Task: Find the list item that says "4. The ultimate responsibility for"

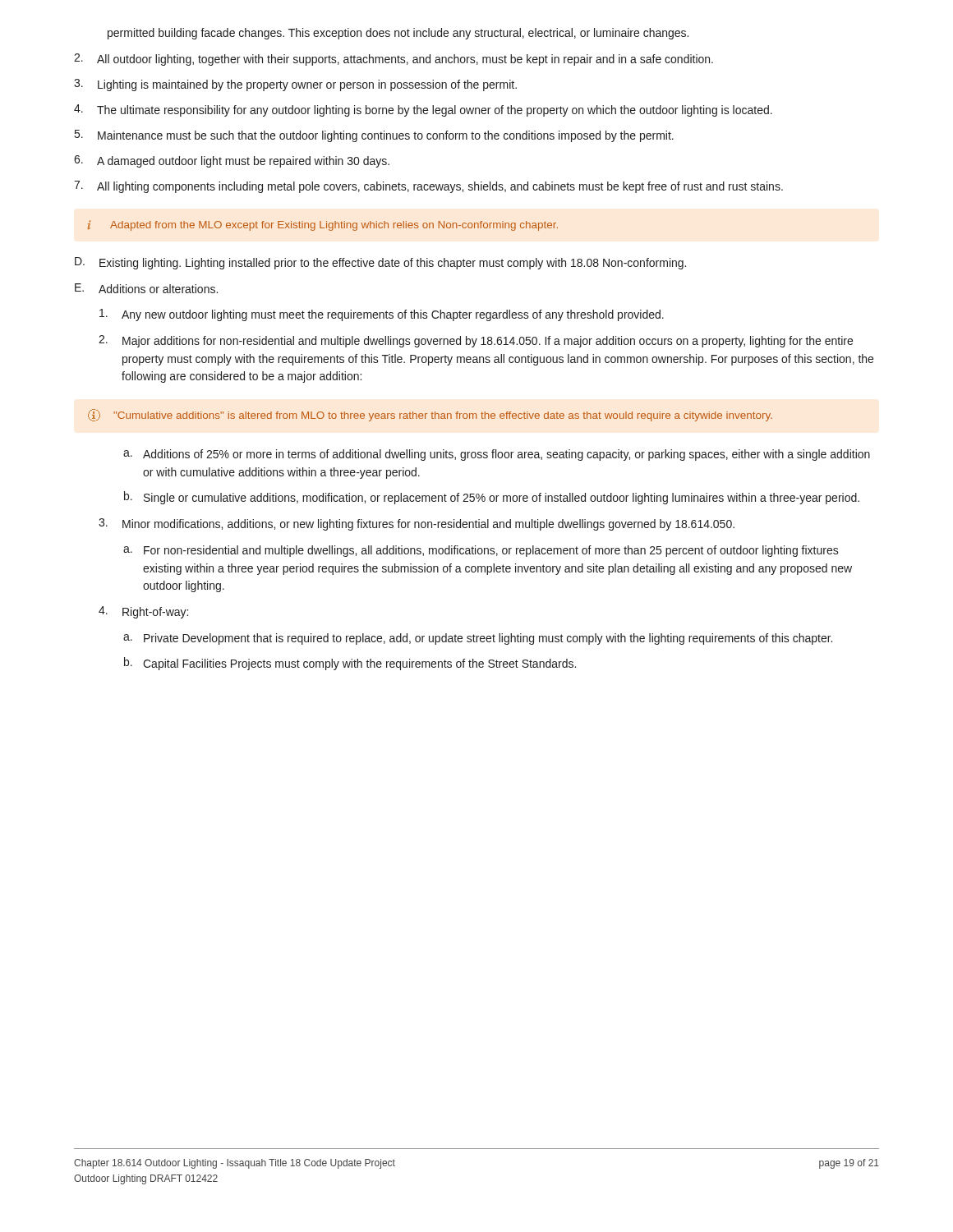Action: [476, 110]
